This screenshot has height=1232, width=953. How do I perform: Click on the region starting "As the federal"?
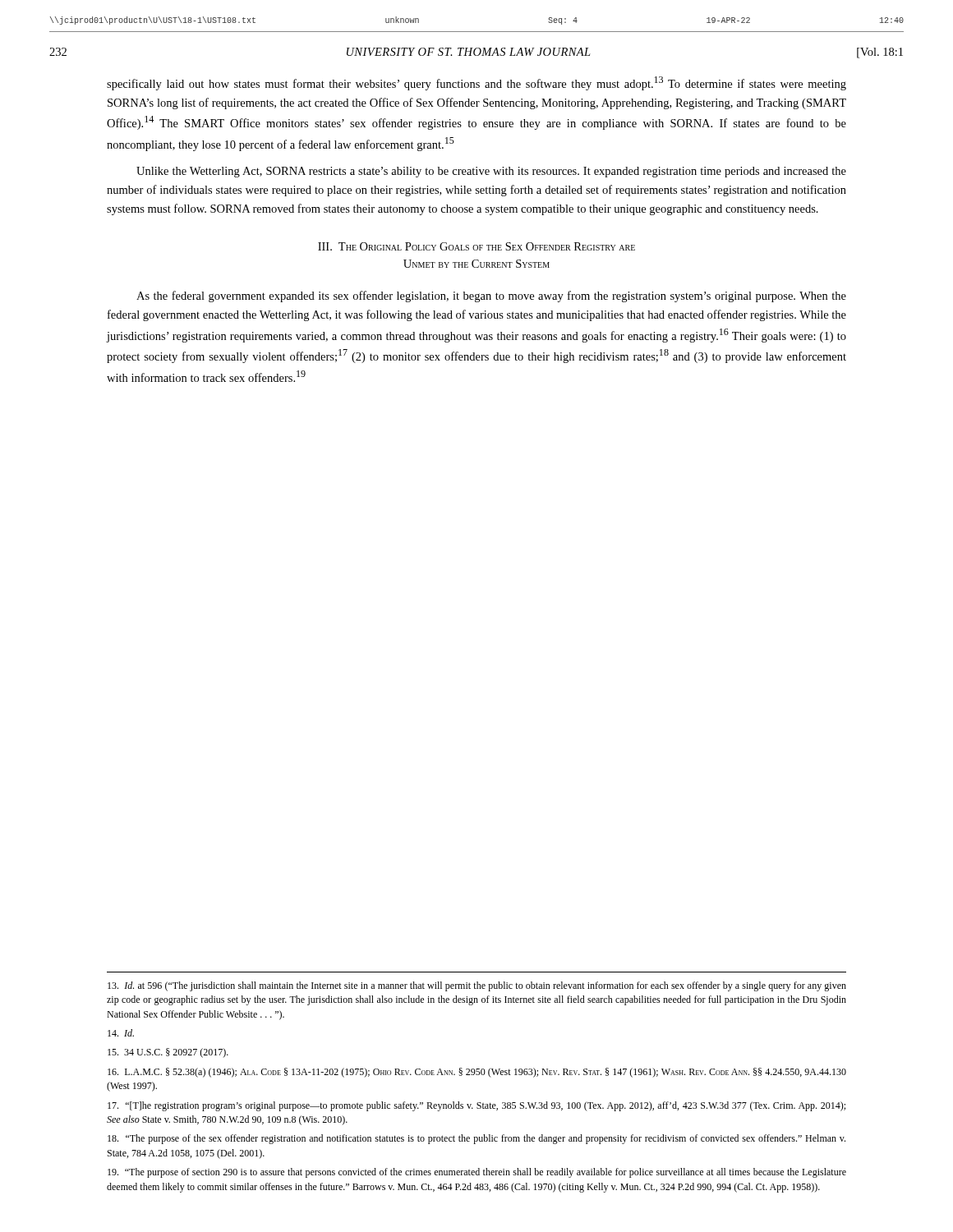(476, 337)
